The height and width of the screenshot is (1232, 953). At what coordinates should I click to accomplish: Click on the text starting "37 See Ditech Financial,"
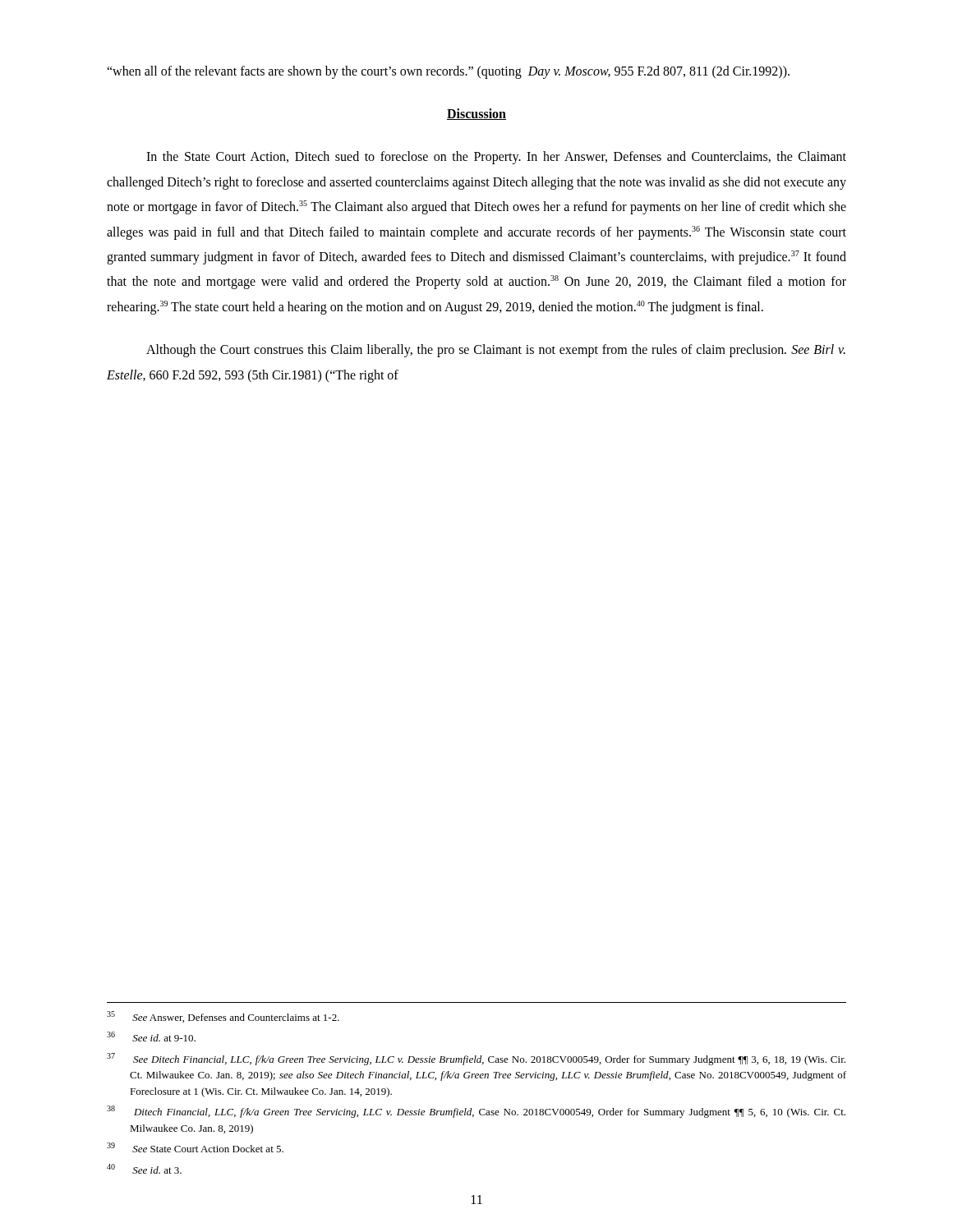(476, 1075)
